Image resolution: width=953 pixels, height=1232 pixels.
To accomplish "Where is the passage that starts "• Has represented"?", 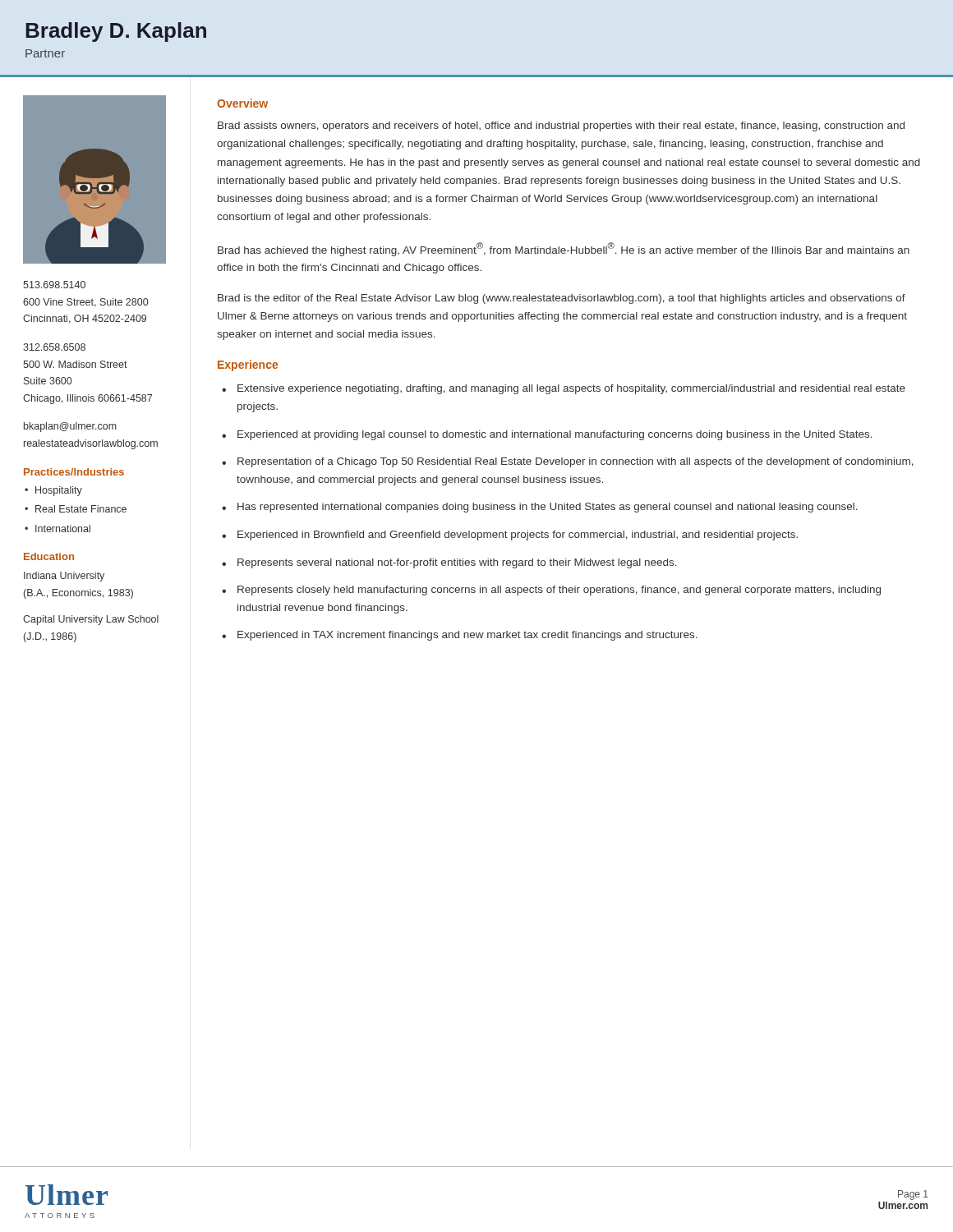I will click(540, 507).
